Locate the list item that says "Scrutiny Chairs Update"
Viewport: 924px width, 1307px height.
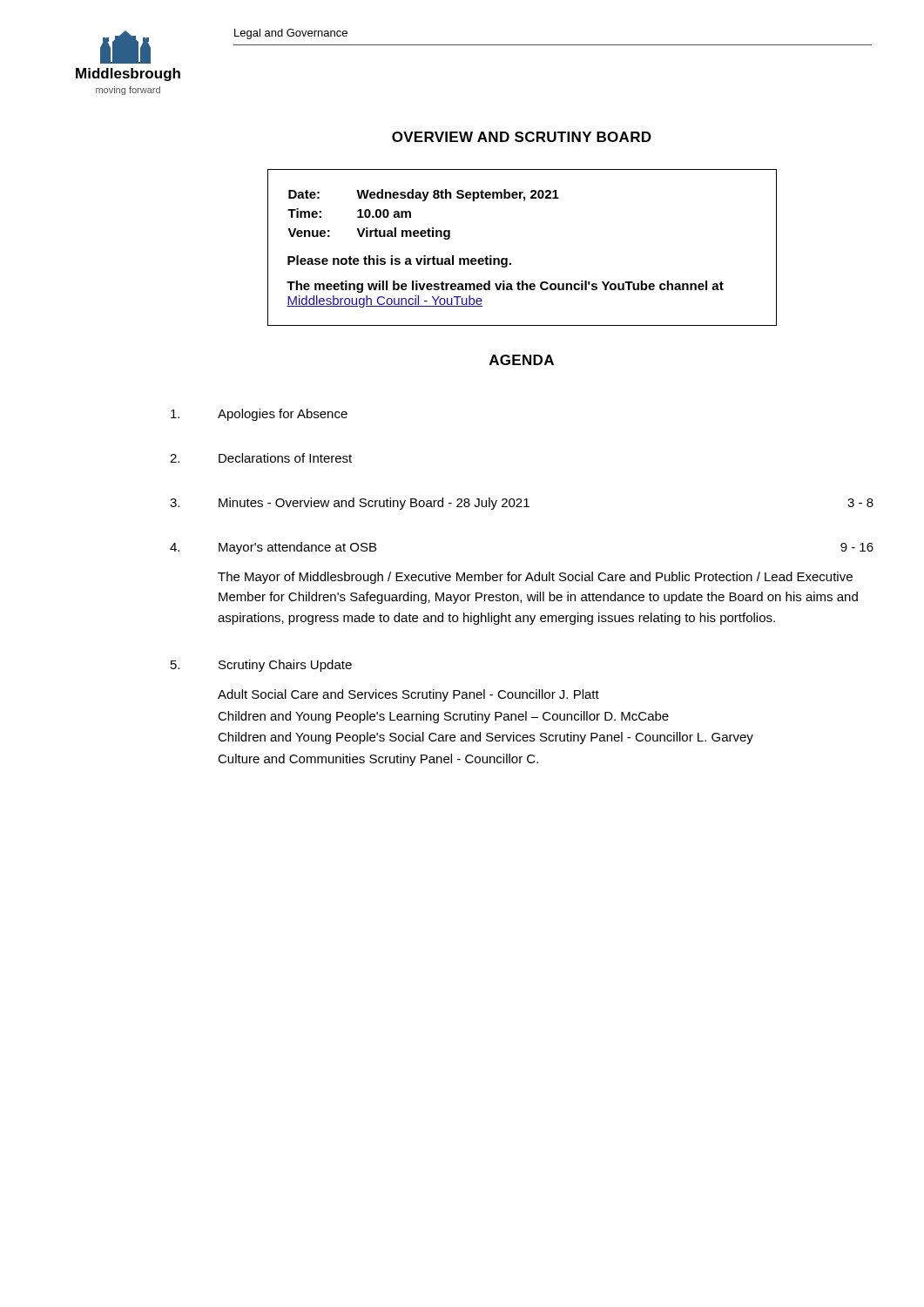pyautogui.click(x=285, y=664)
